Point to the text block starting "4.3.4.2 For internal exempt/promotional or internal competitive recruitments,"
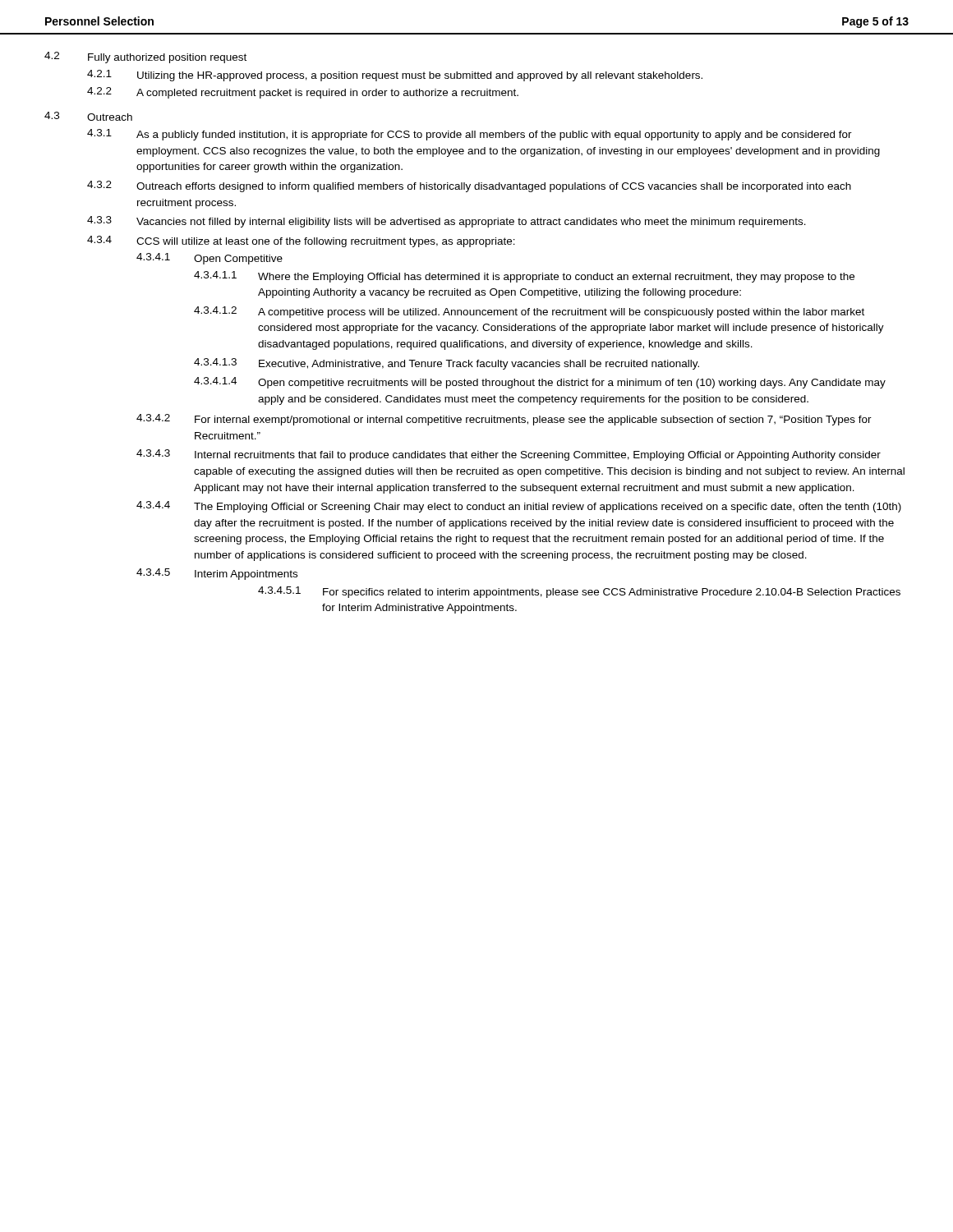The height and width of the screenshot is (1232, 953). click(522, 428)
